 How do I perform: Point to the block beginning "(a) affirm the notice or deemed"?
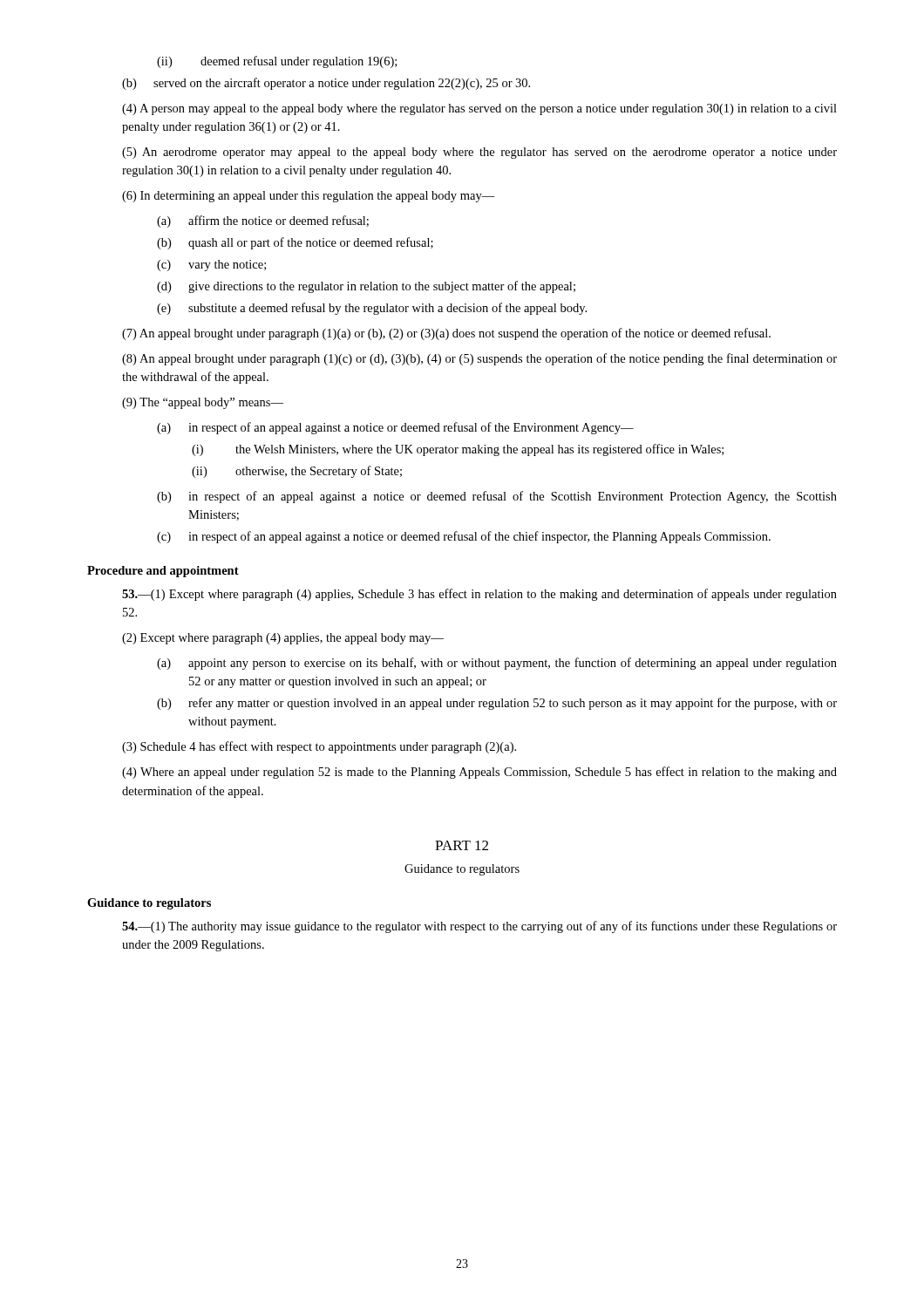[263, 221]
